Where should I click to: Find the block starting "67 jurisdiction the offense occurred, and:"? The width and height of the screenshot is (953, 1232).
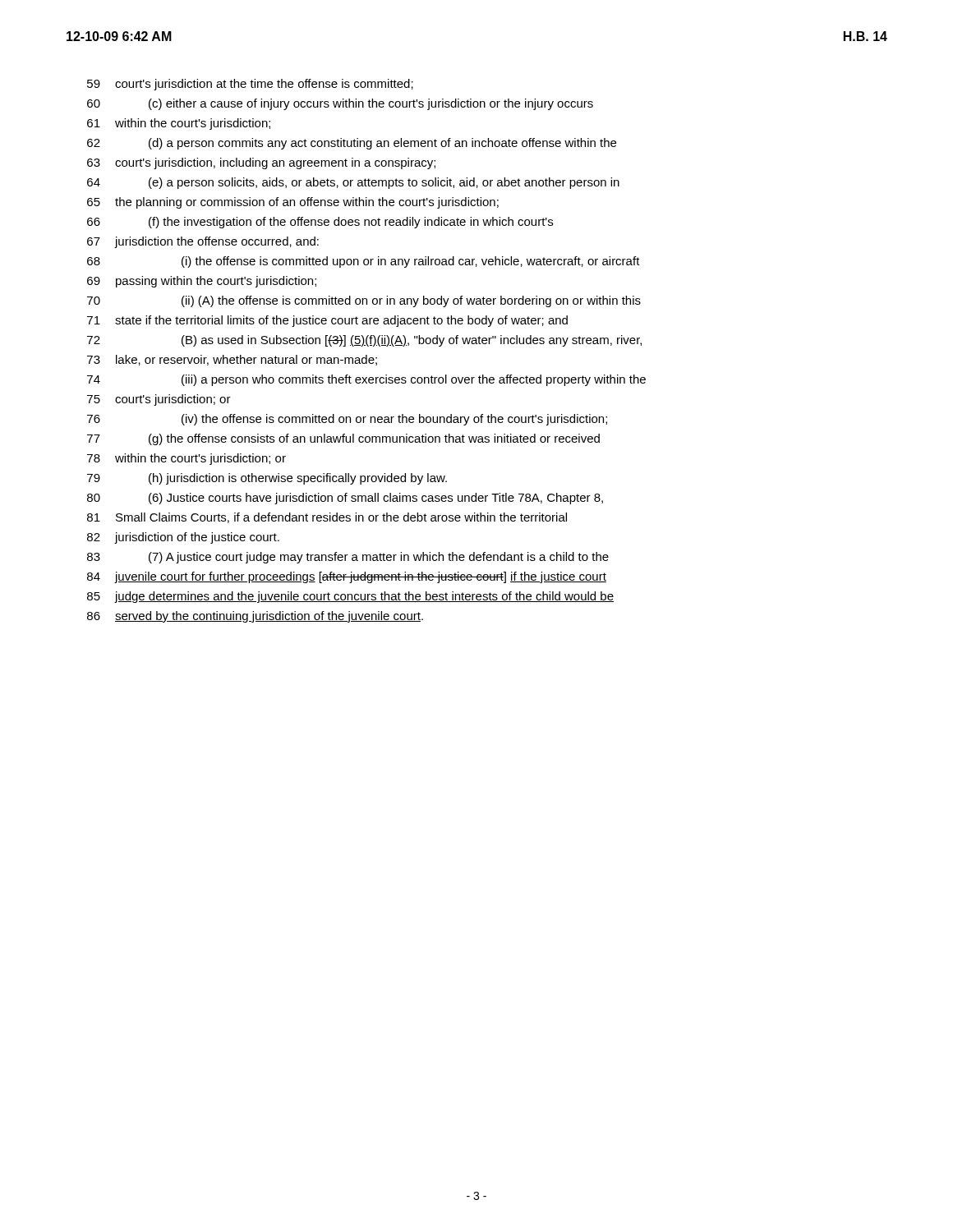(x=203, y=242)
